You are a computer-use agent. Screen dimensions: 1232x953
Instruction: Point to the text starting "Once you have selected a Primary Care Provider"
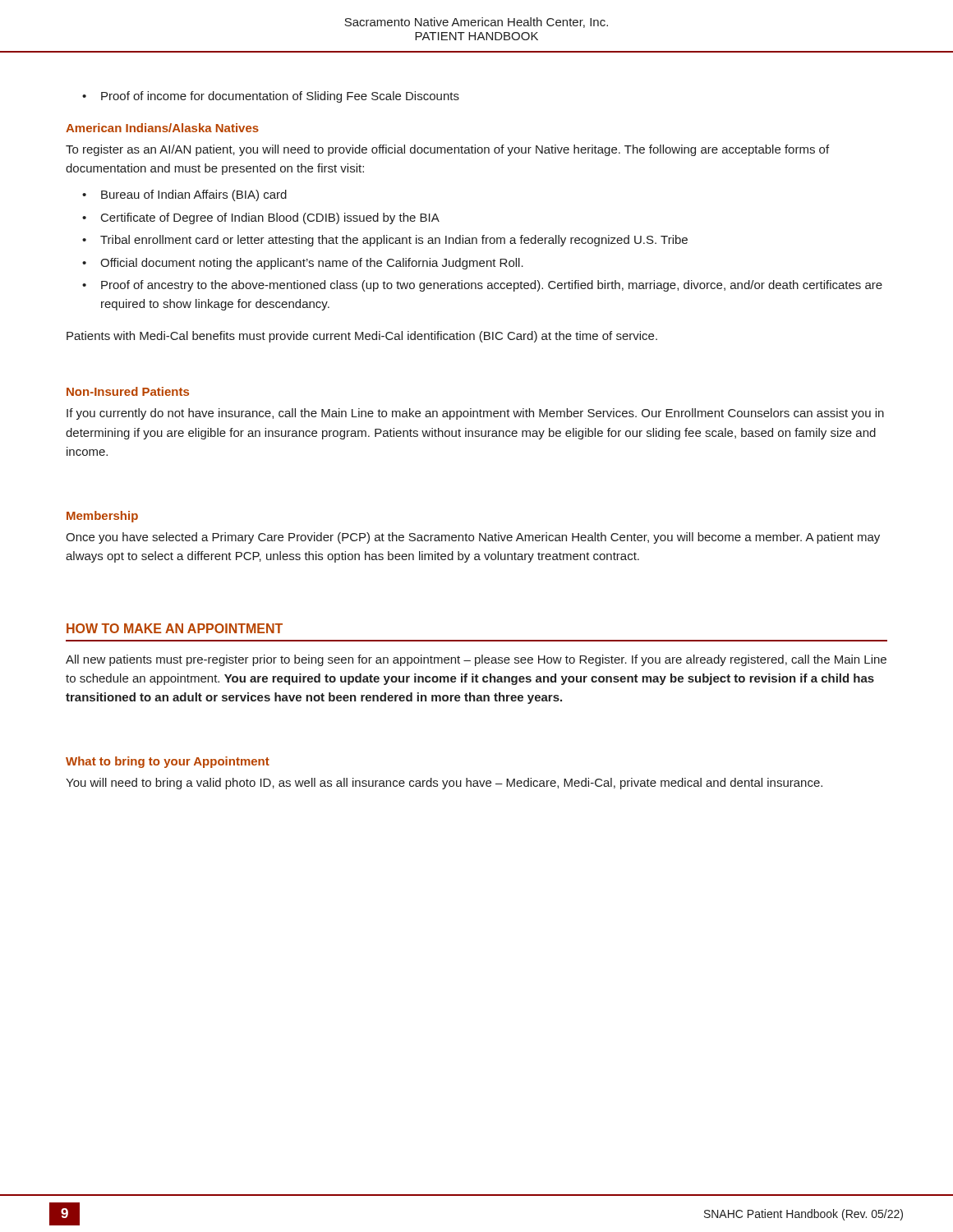tap(473, 546)
